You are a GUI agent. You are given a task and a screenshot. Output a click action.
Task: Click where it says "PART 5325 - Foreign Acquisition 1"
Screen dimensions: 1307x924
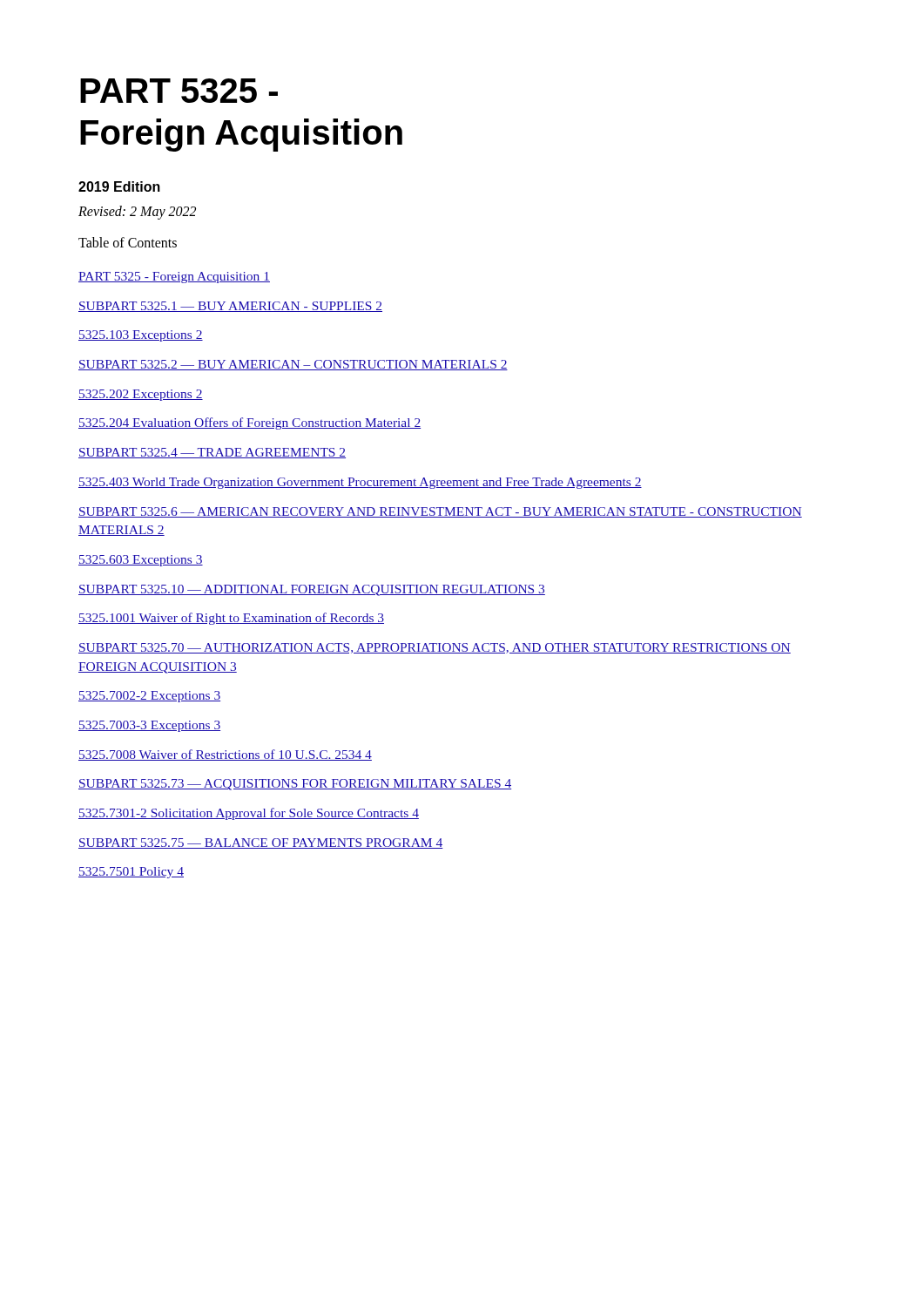174,276
